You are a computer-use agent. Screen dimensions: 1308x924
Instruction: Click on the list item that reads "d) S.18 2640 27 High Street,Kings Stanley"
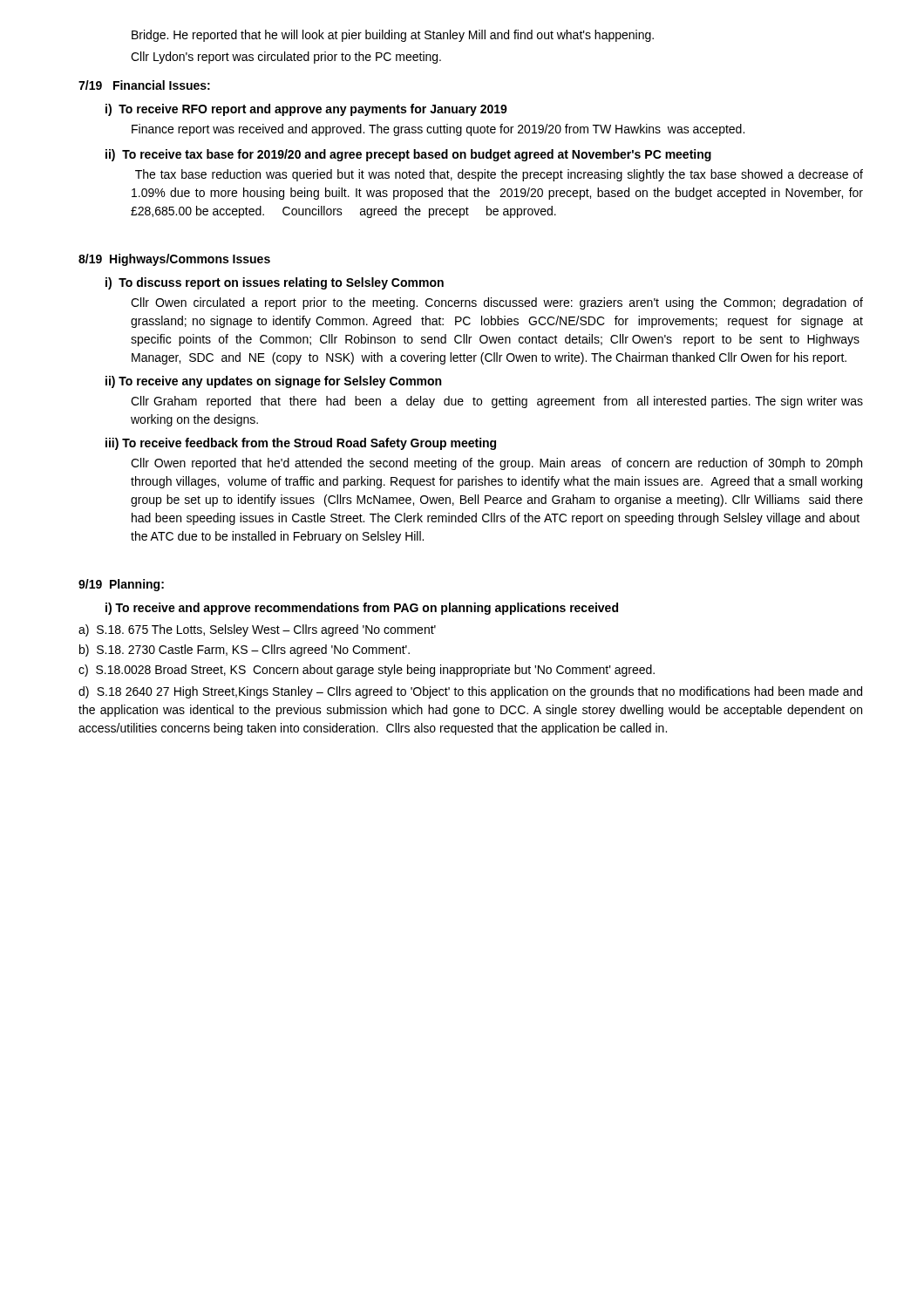point(471,710)
